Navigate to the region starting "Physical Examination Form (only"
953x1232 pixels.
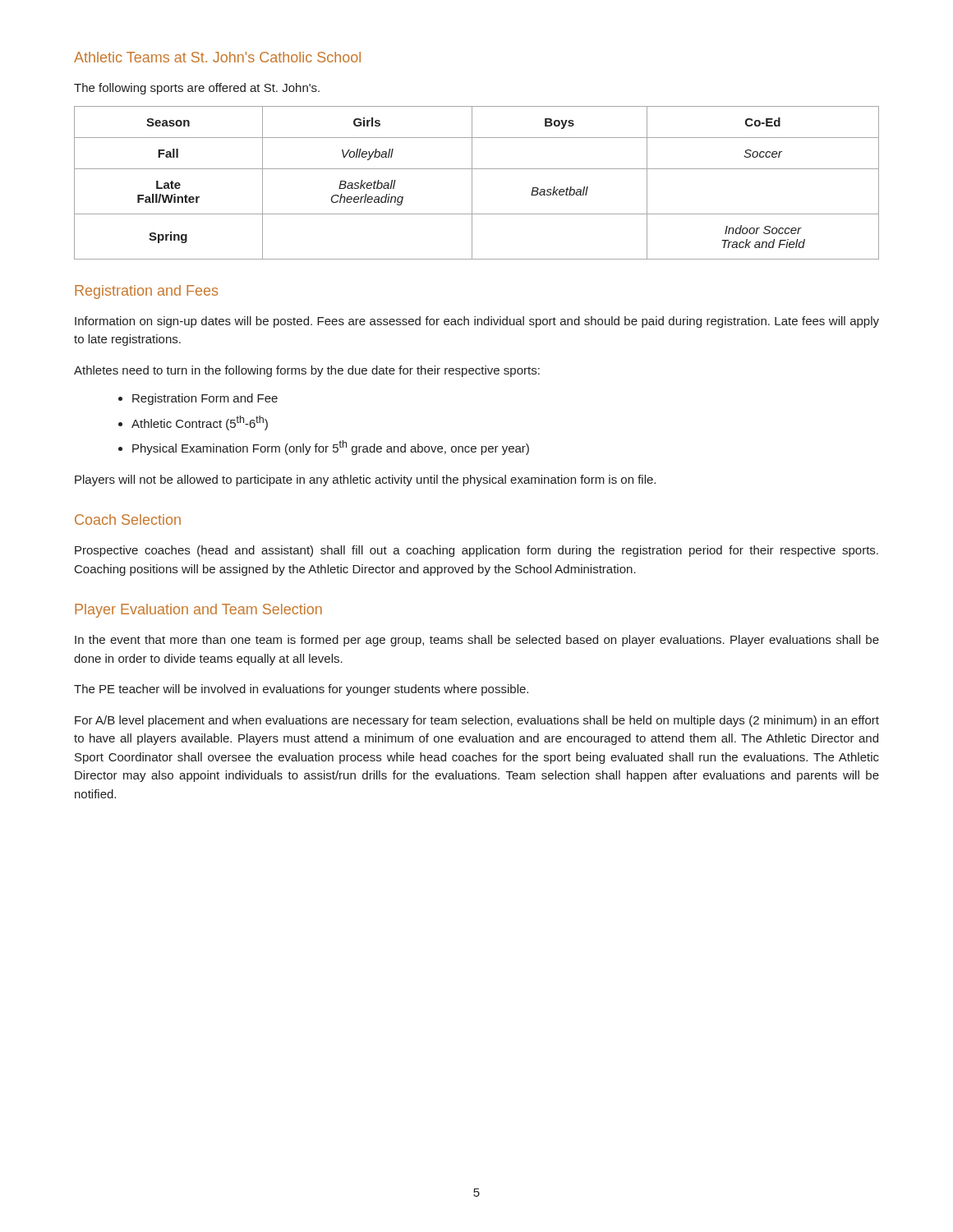331,447
